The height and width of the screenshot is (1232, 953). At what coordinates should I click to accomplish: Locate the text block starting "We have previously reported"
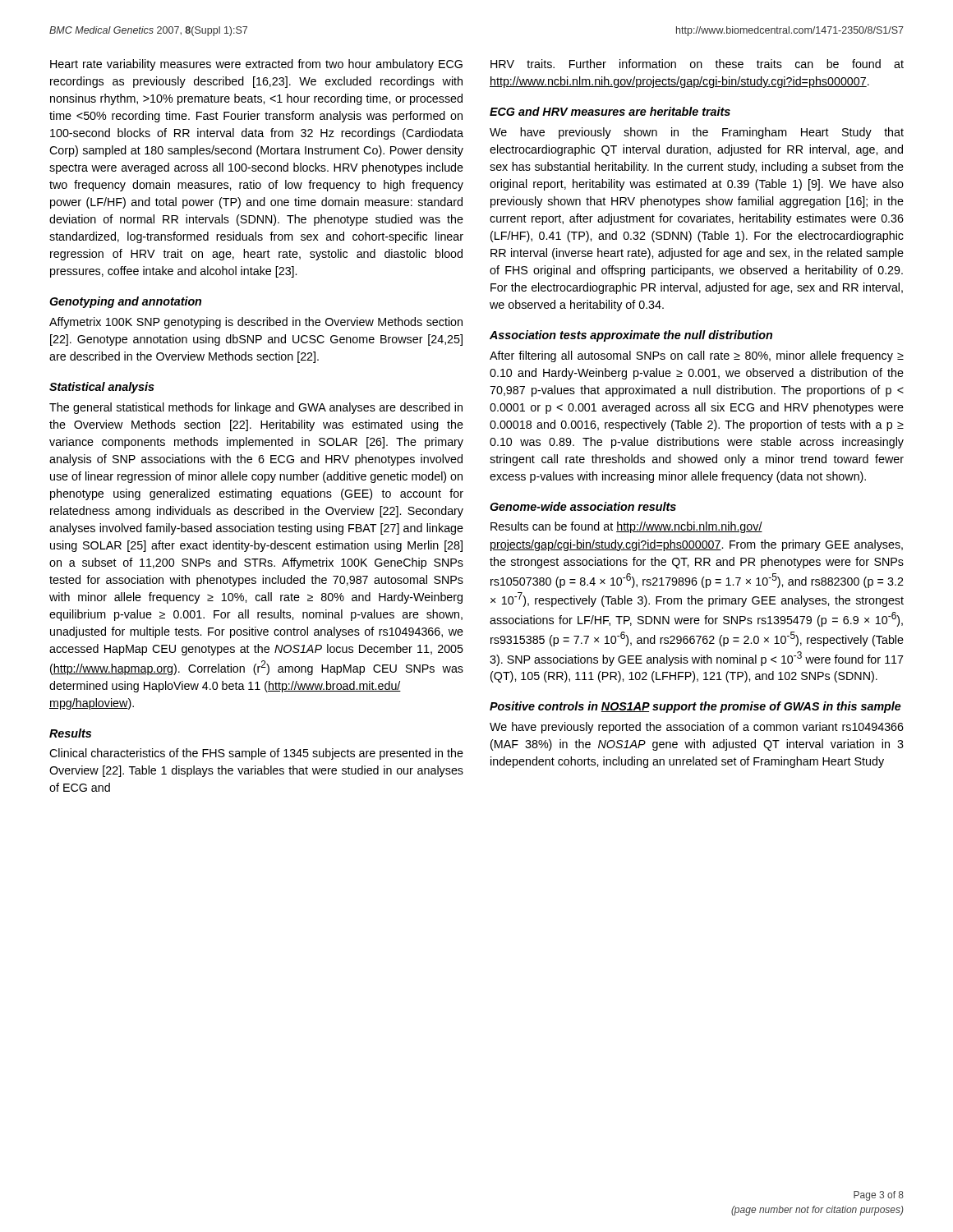click(697, 744)
